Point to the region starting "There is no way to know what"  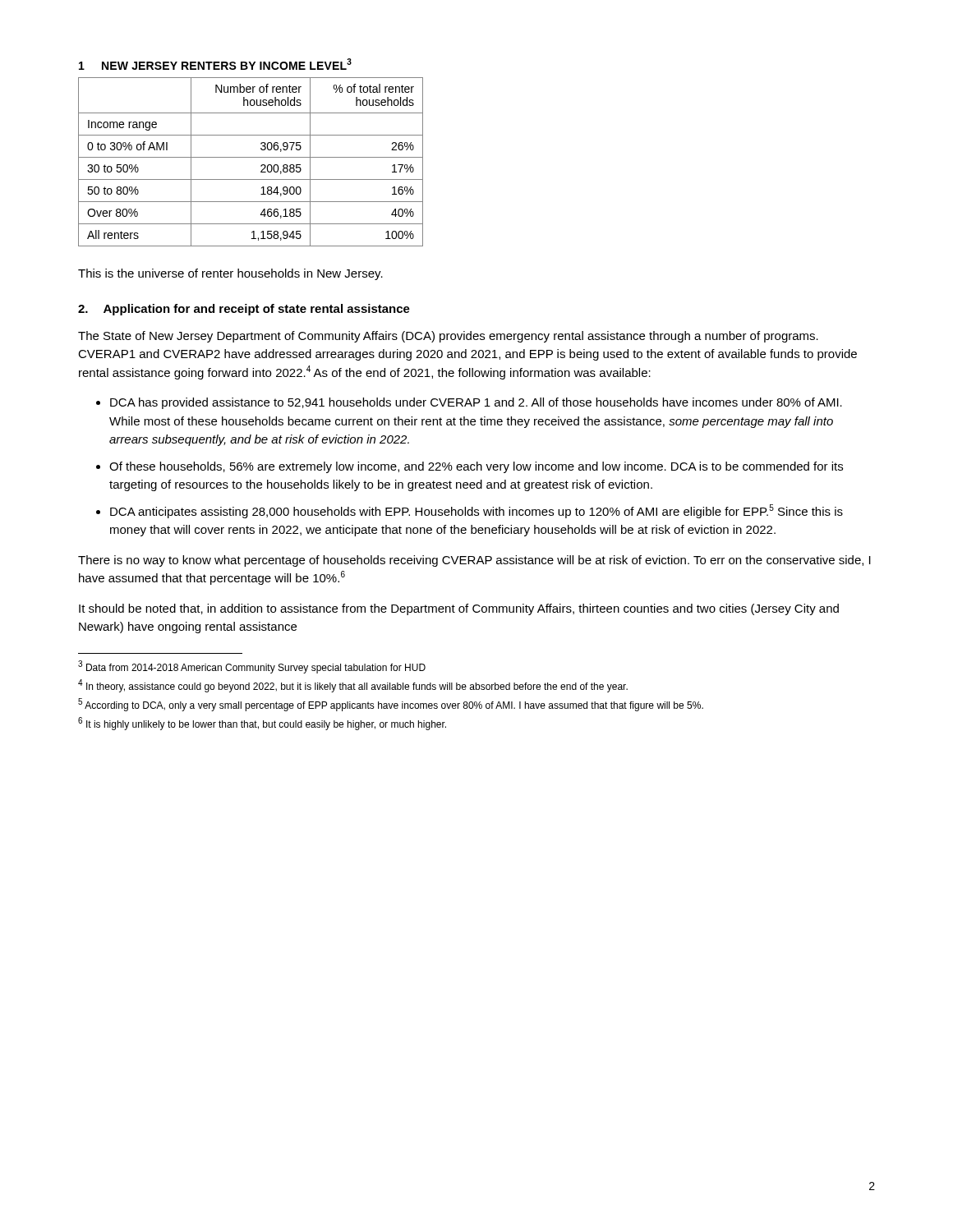pos(475,569)
